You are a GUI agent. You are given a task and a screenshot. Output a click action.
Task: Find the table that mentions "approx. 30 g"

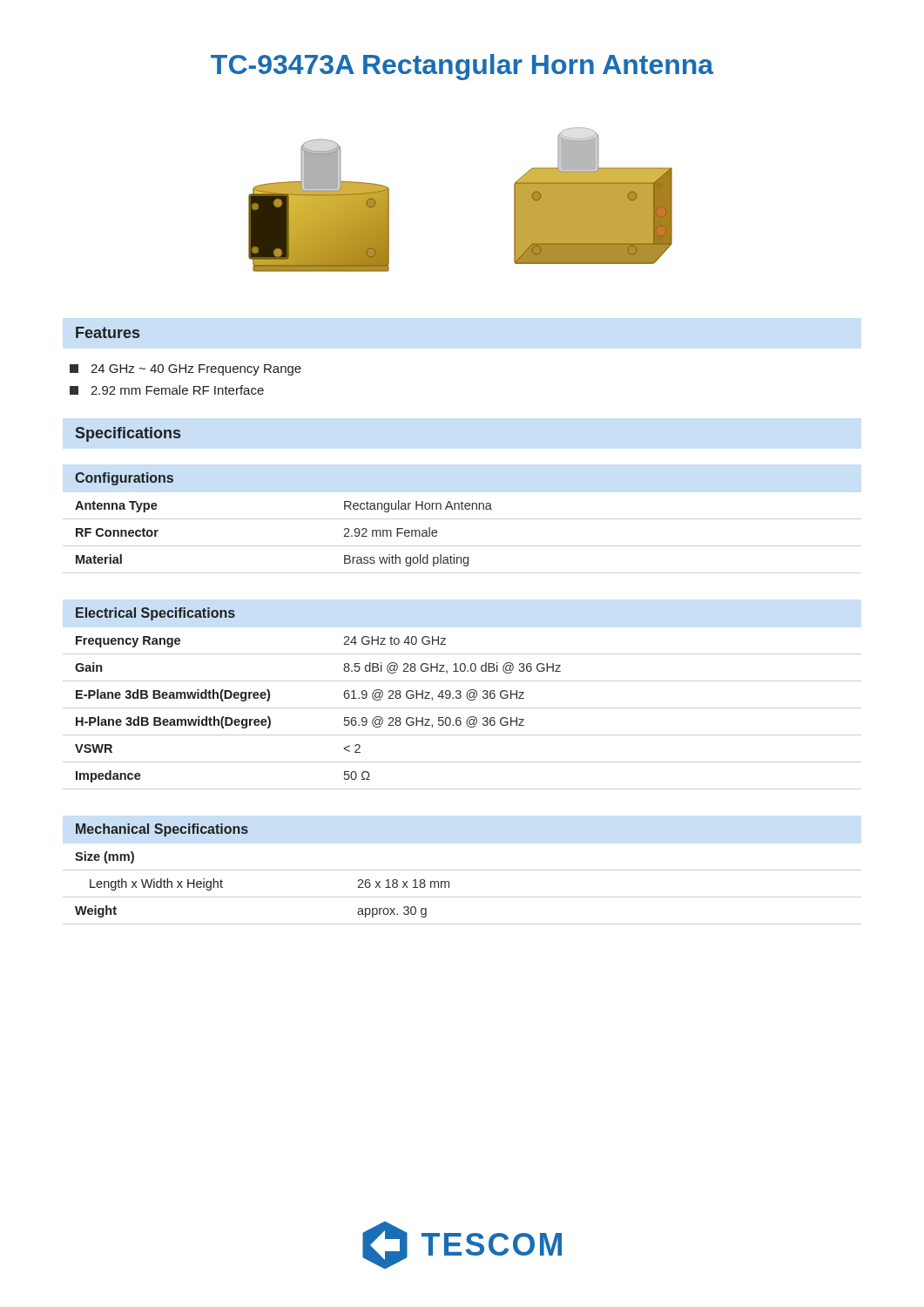pos(462,870)
